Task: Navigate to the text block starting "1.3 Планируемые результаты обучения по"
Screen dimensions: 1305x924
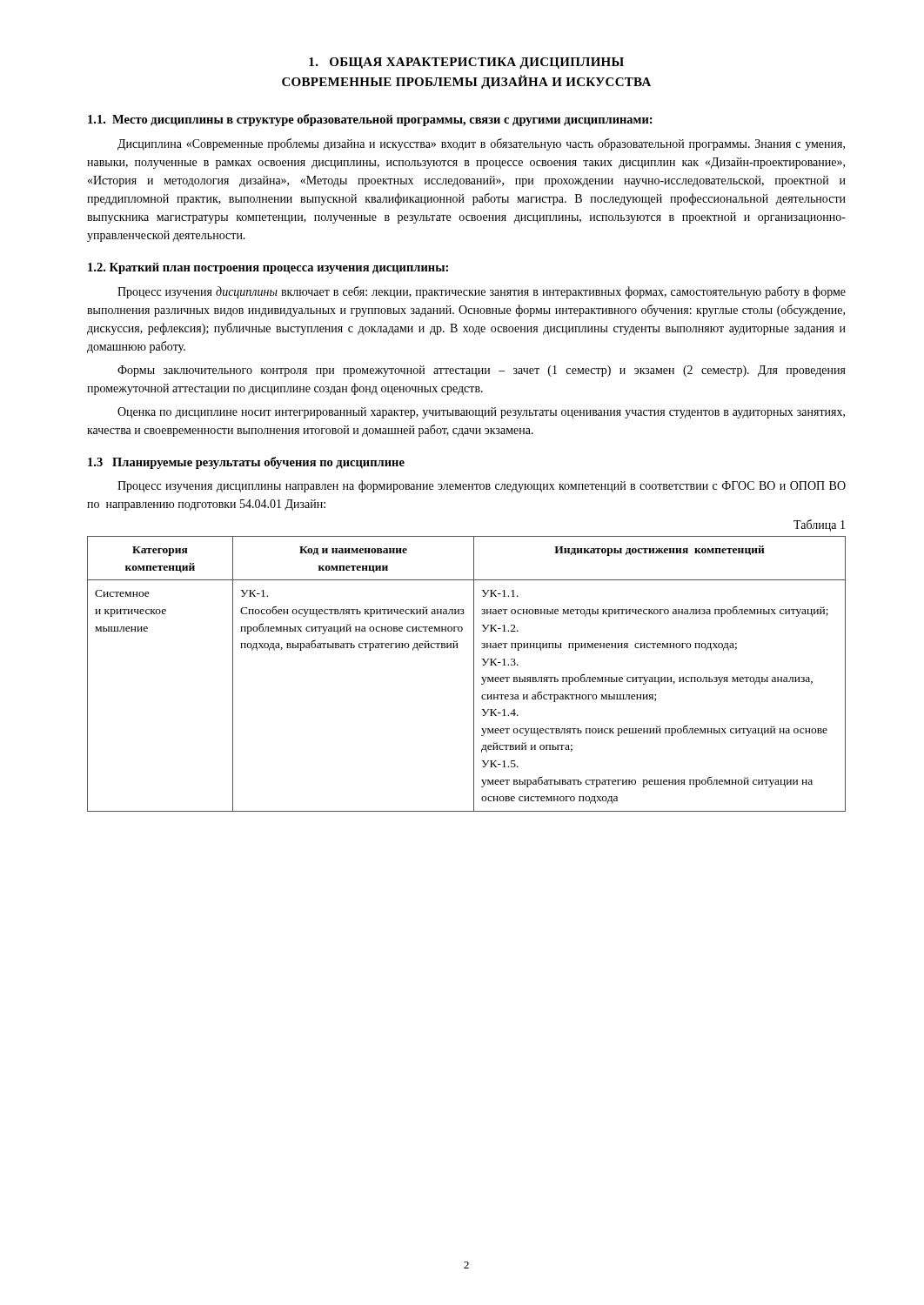Action: pos(246,462)
